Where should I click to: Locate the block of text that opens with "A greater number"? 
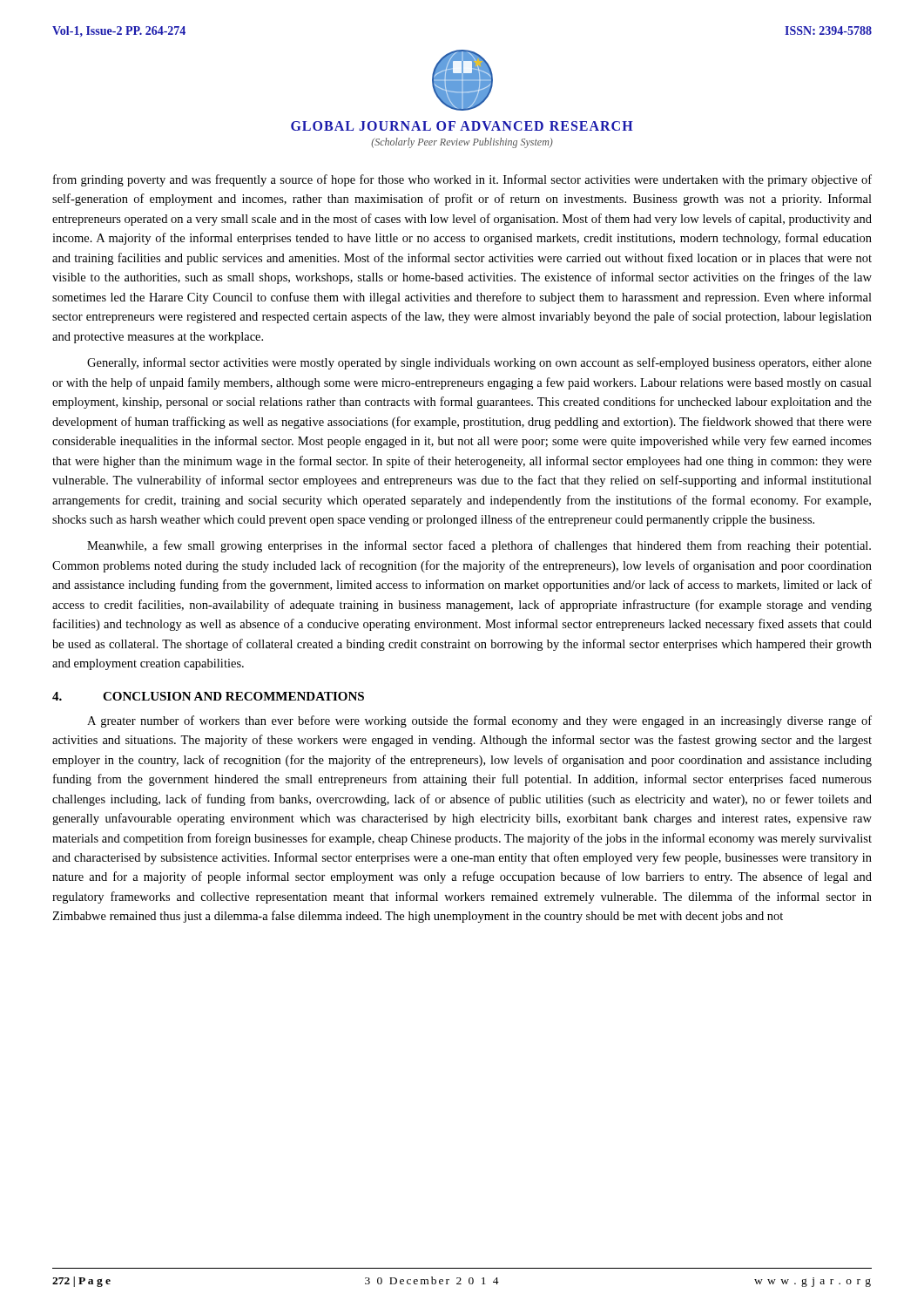(x=462, y=818)
